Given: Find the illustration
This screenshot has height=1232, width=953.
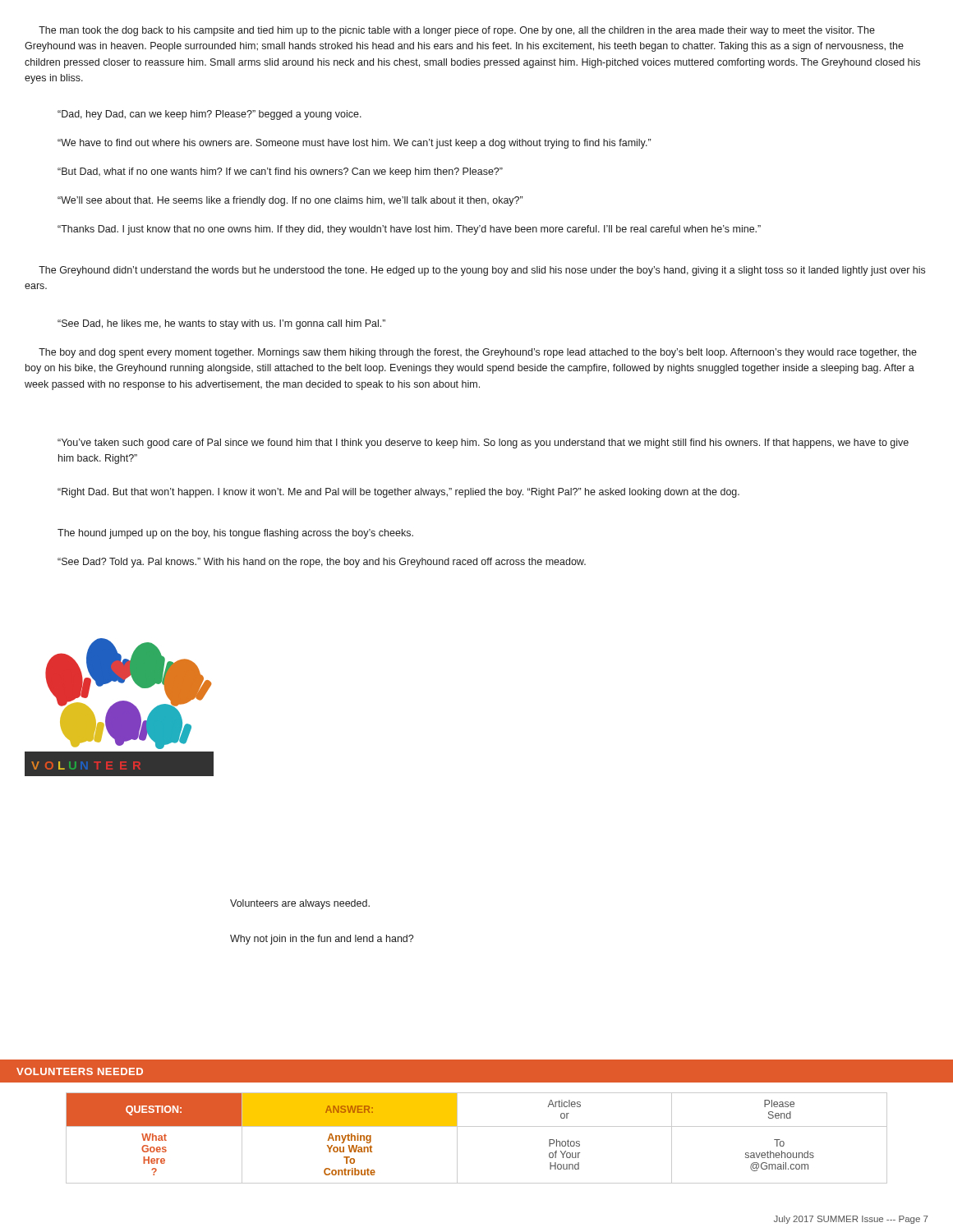Looking at the screenshot, I should coord(119,690).
